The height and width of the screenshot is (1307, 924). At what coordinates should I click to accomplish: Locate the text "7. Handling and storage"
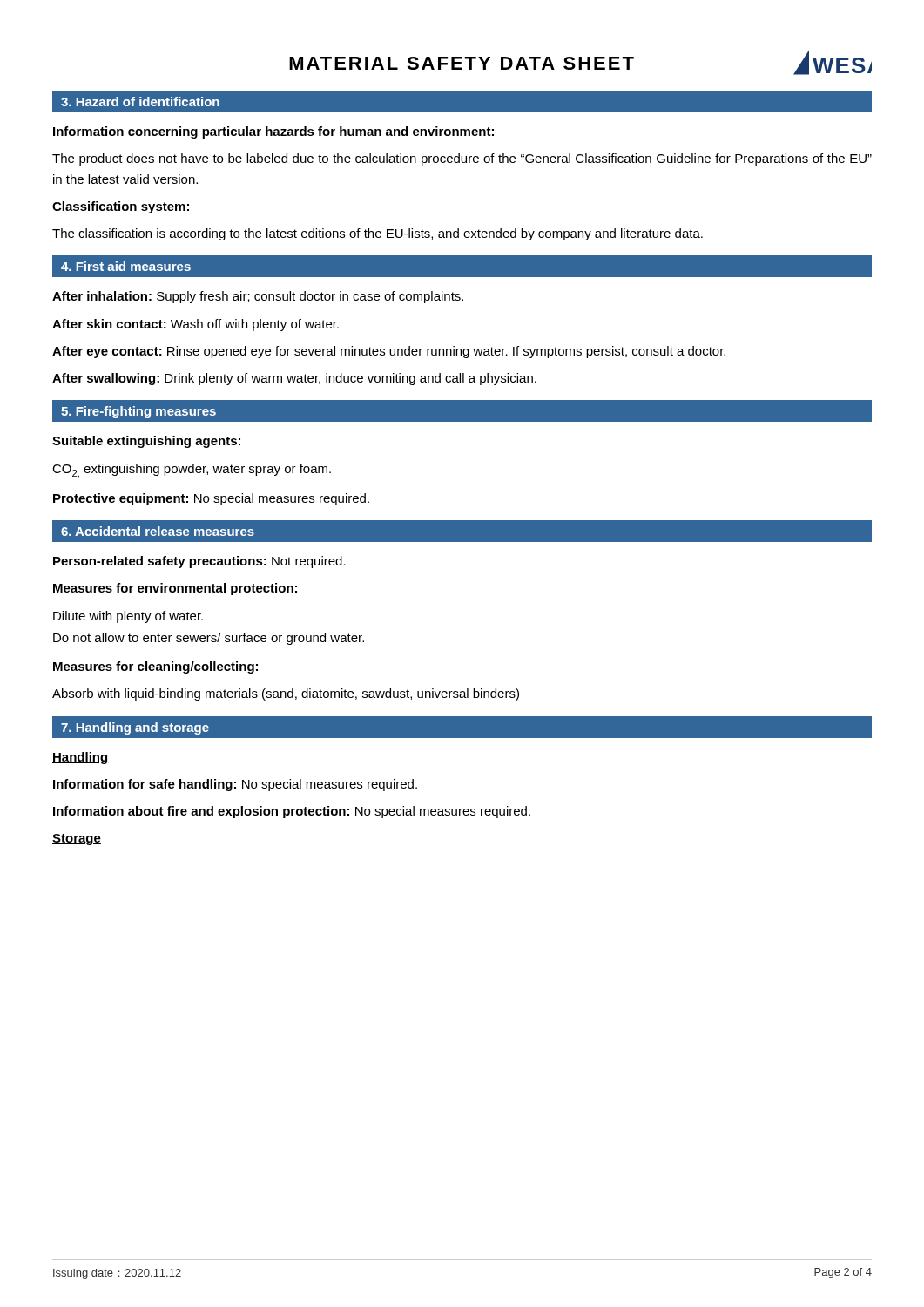pyautogui.click(x=135, y=727)
